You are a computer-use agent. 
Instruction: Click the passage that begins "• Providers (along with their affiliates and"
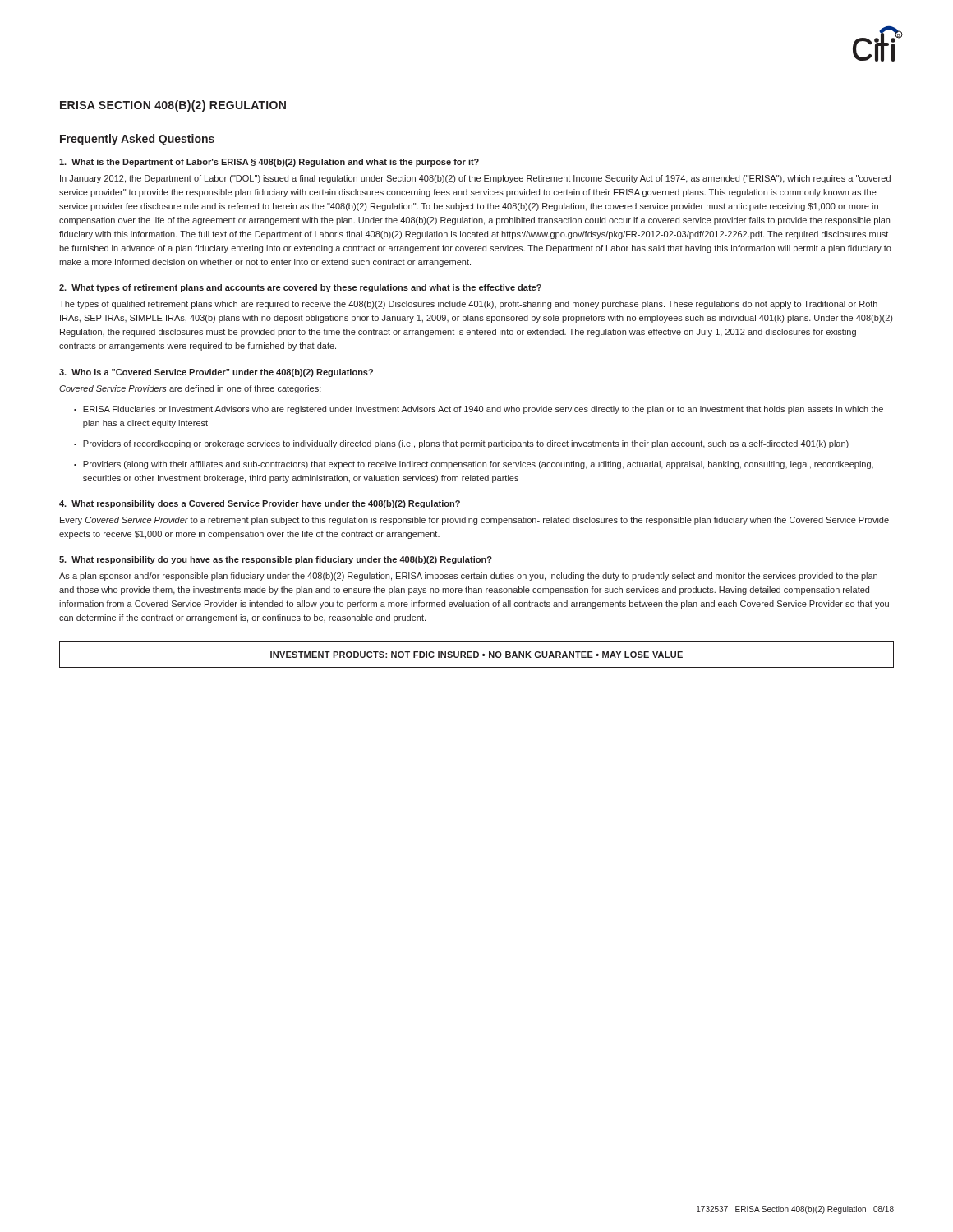(484, 471)
